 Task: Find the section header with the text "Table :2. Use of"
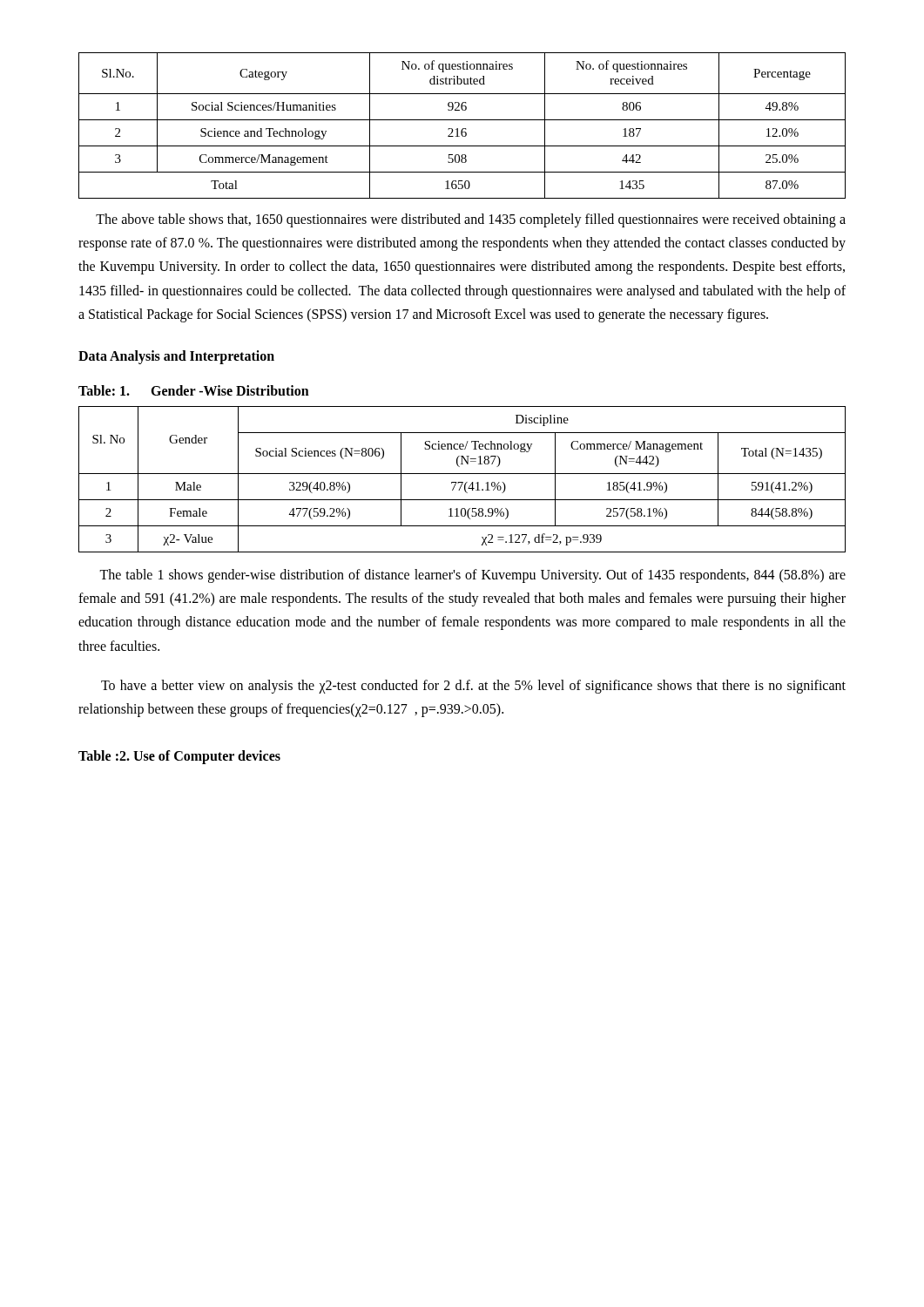coord(179,756)
